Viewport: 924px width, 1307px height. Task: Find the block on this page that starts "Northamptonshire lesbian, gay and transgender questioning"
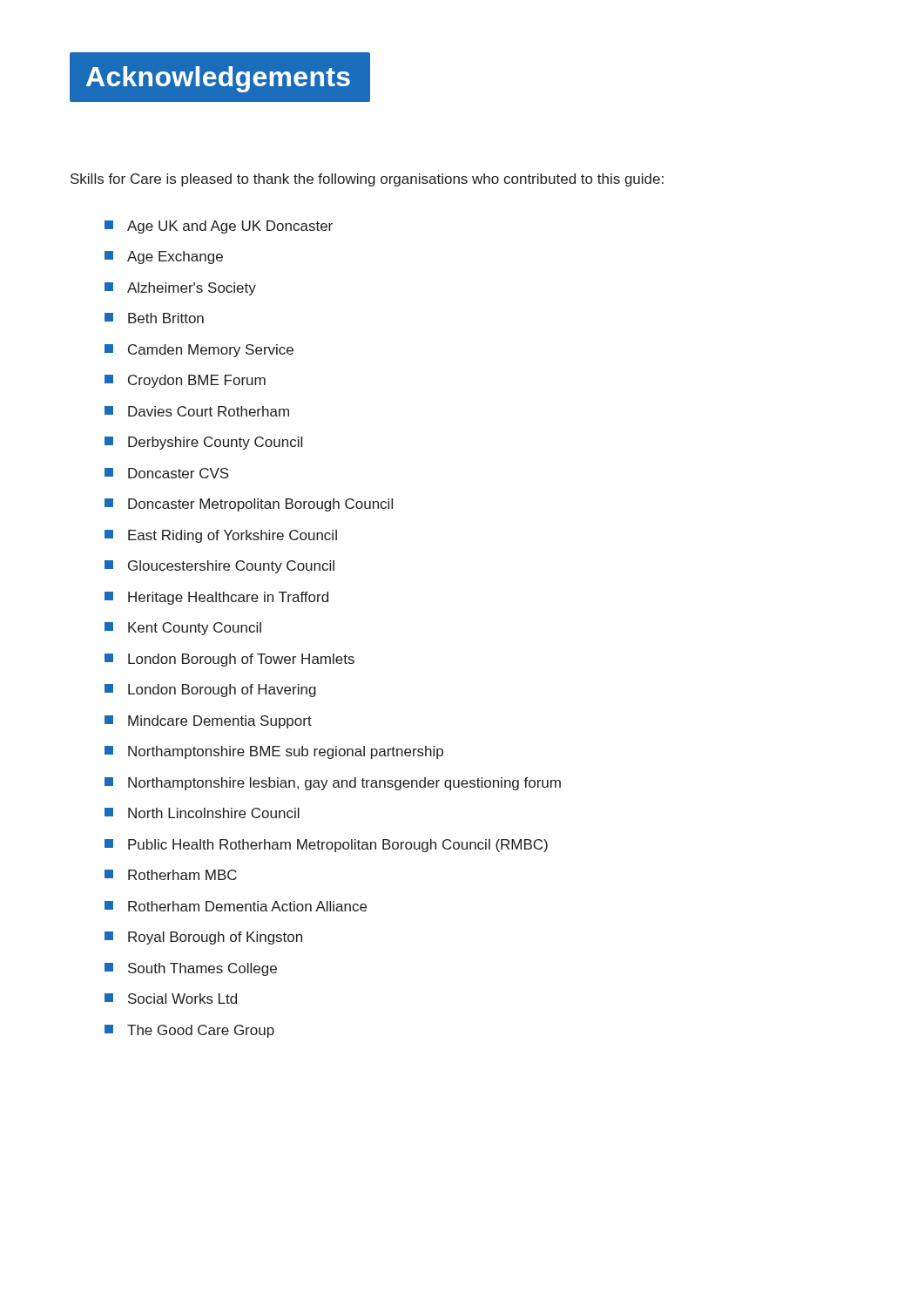click(344, 782)
